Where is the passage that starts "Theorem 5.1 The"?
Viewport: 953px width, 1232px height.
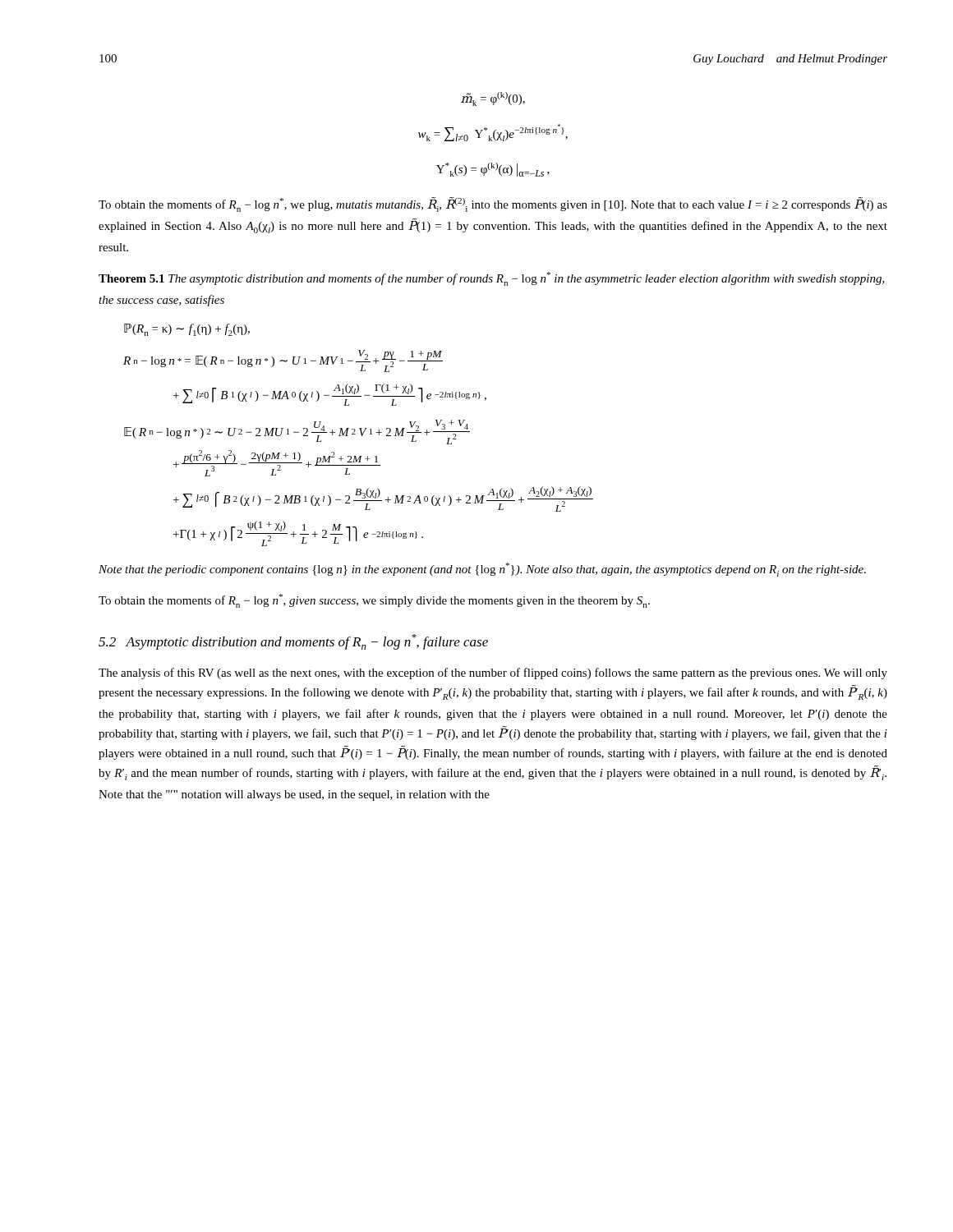point(492,288)
